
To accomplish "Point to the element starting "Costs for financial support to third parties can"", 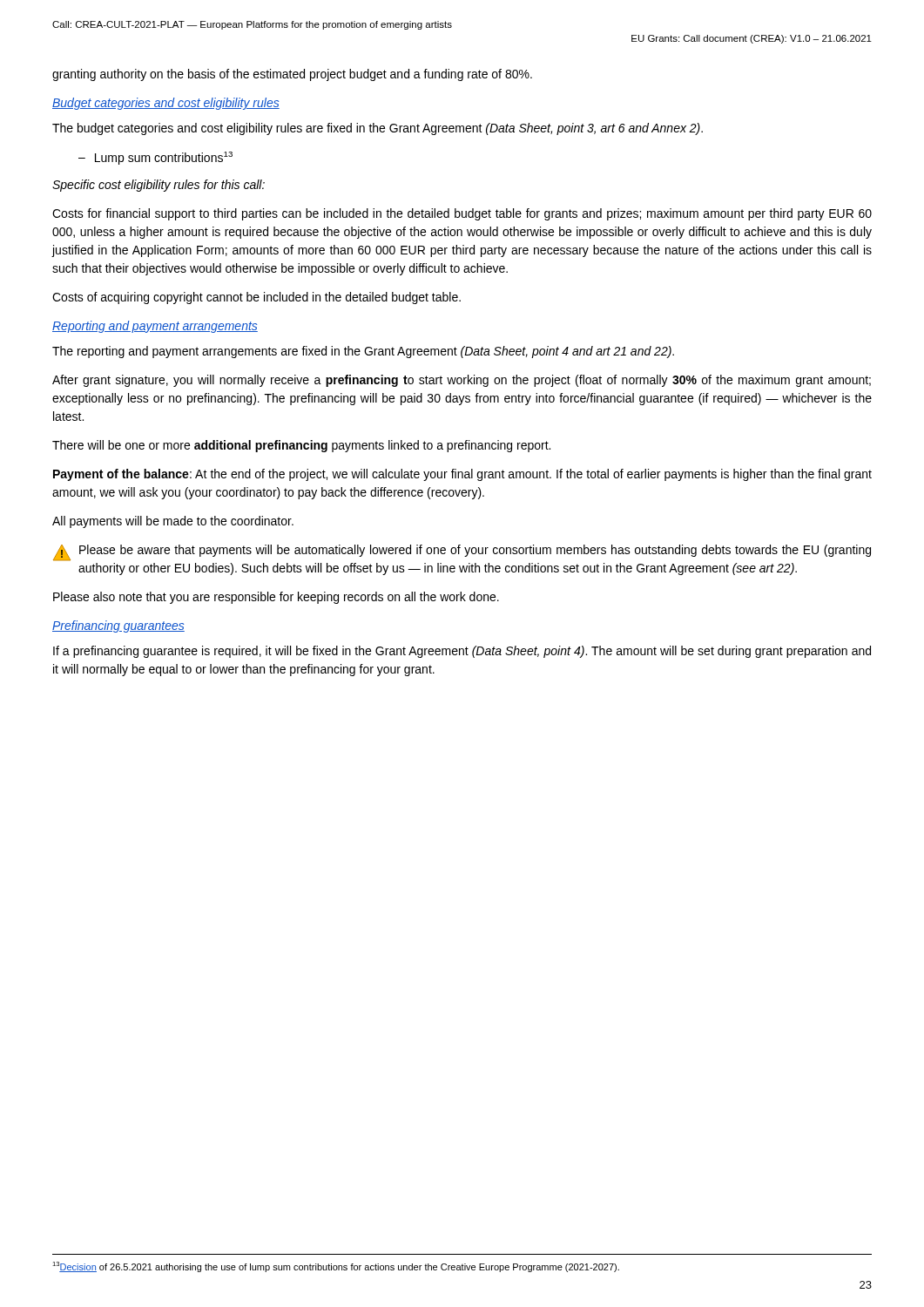I will 462,241.
